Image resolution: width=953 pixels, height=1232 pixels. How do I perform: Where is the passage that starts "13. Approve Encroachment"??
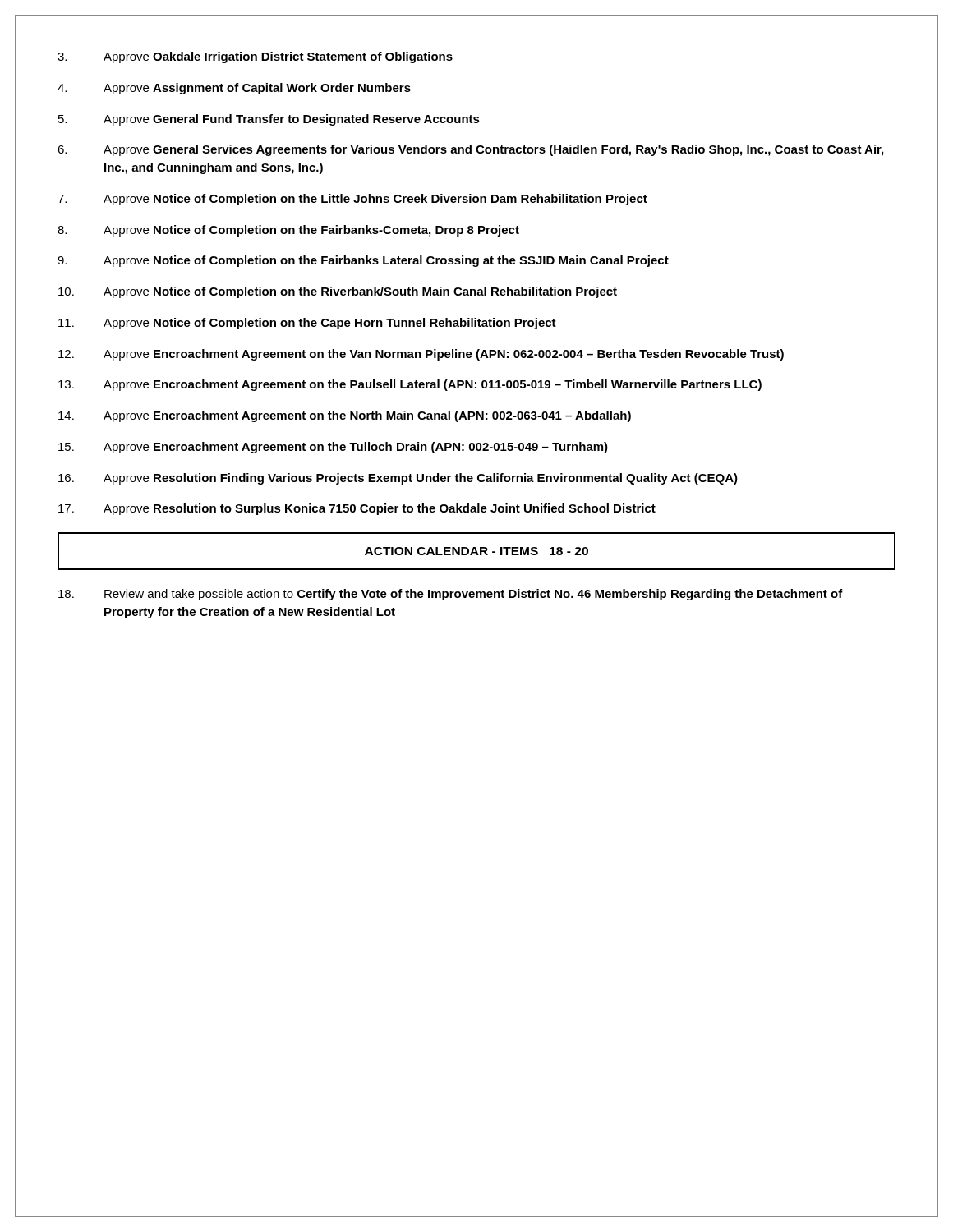476,384
